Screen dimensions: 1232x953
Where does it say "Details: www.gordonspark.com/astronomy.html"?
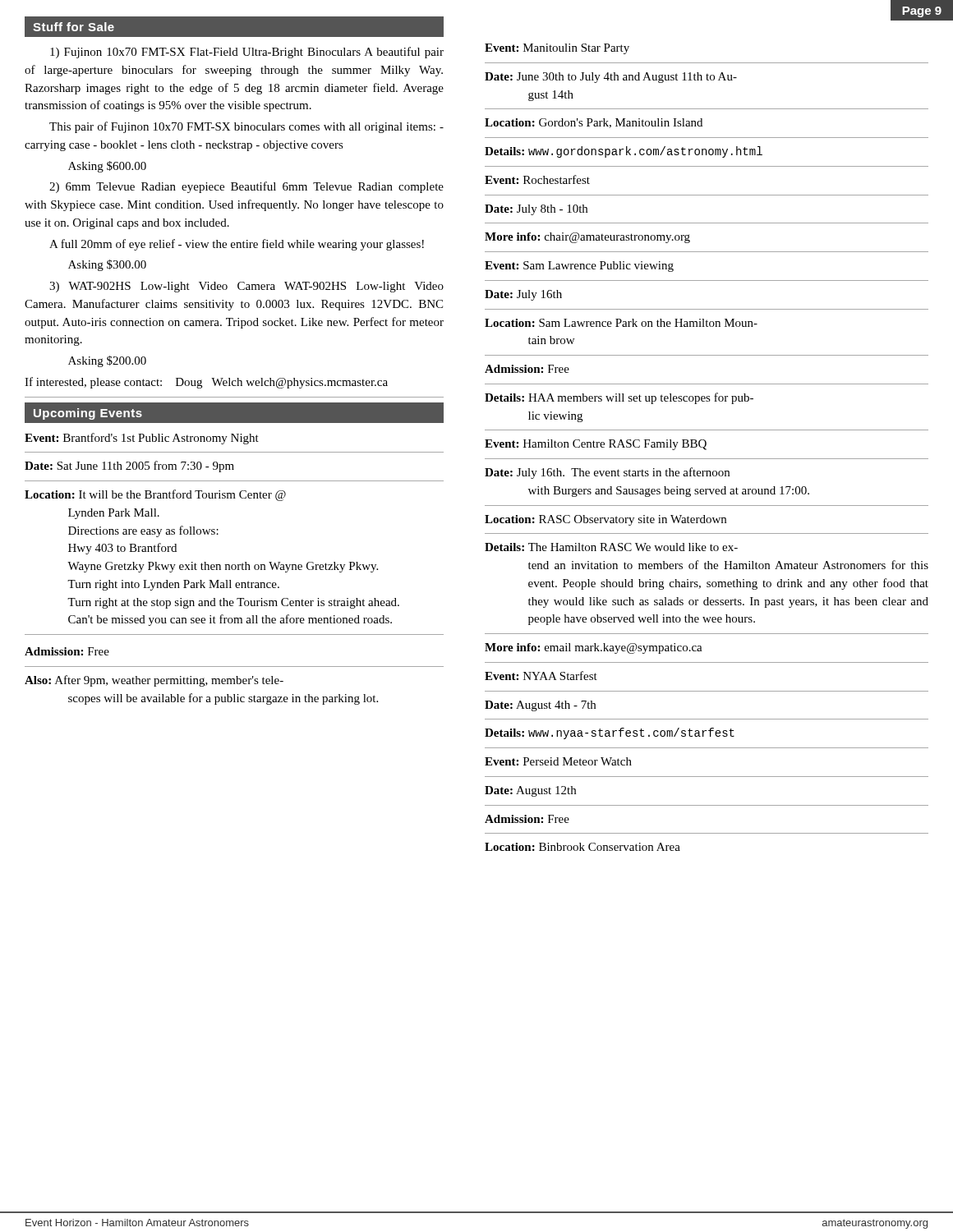click(707, 152)
